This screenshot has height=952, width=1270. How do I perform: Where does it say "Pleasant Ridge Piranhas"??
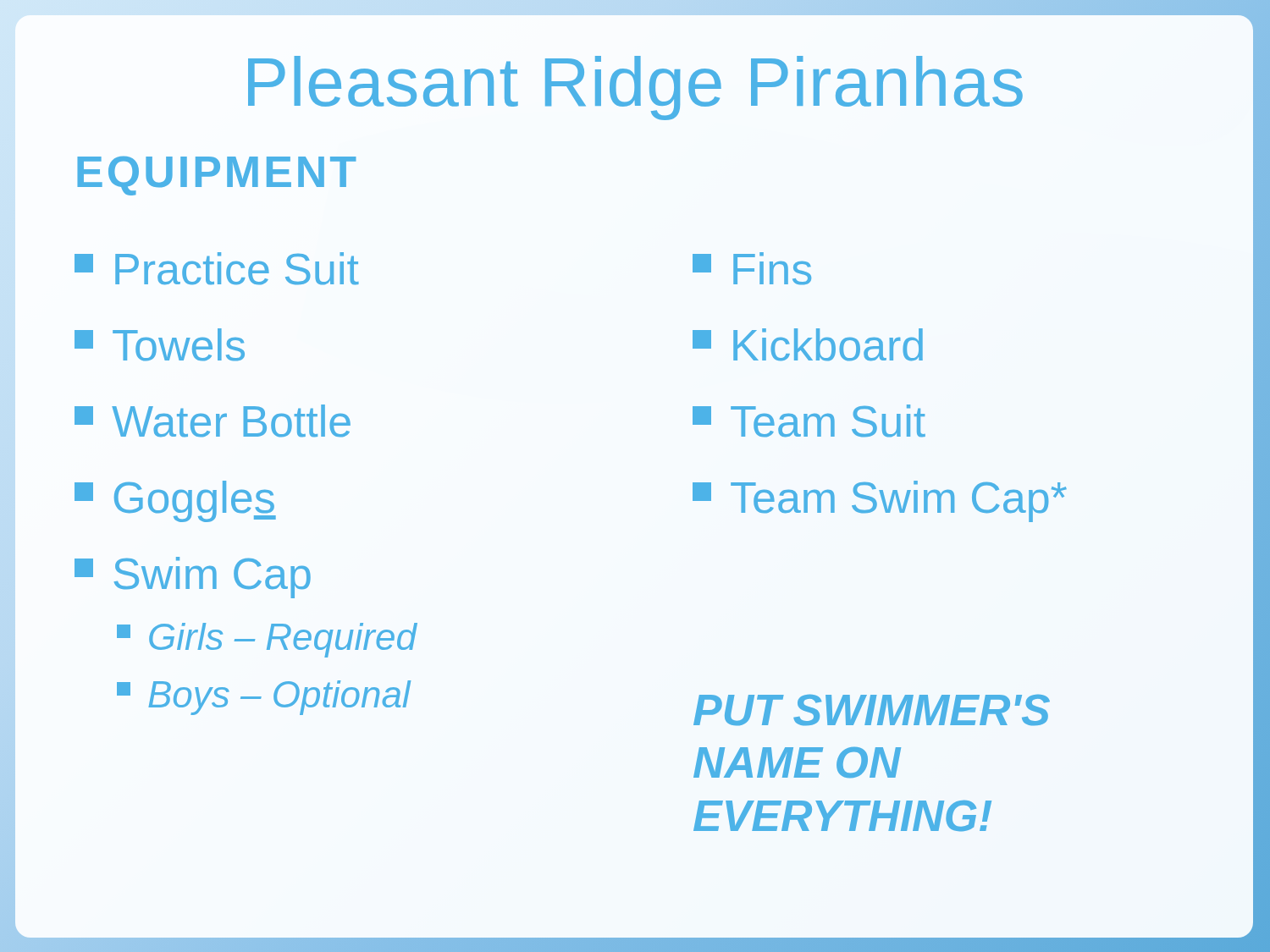634,82
